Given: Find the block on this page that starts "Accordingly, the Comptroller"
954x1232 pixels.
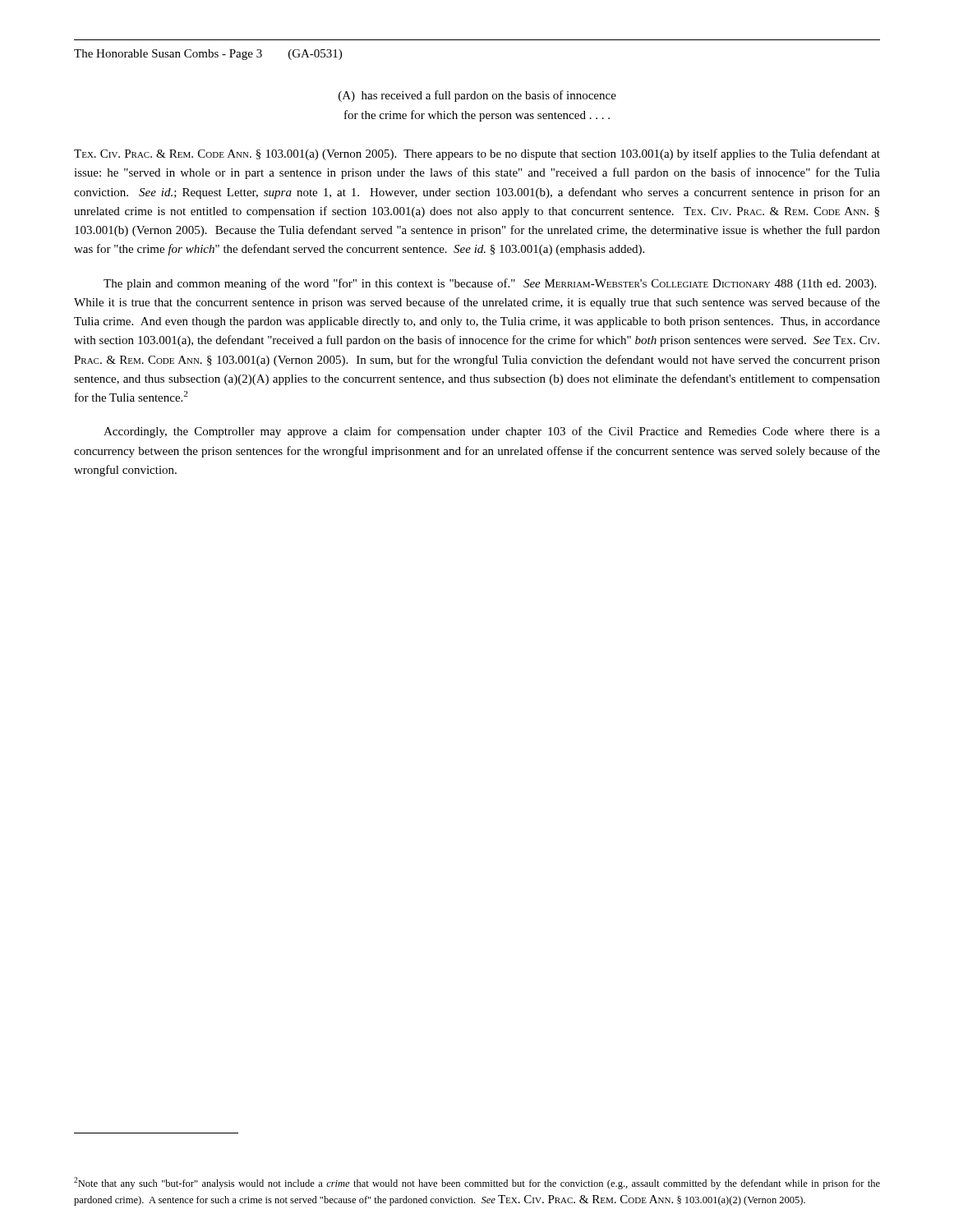Looking at the screenshot, I should click(477, 450).
